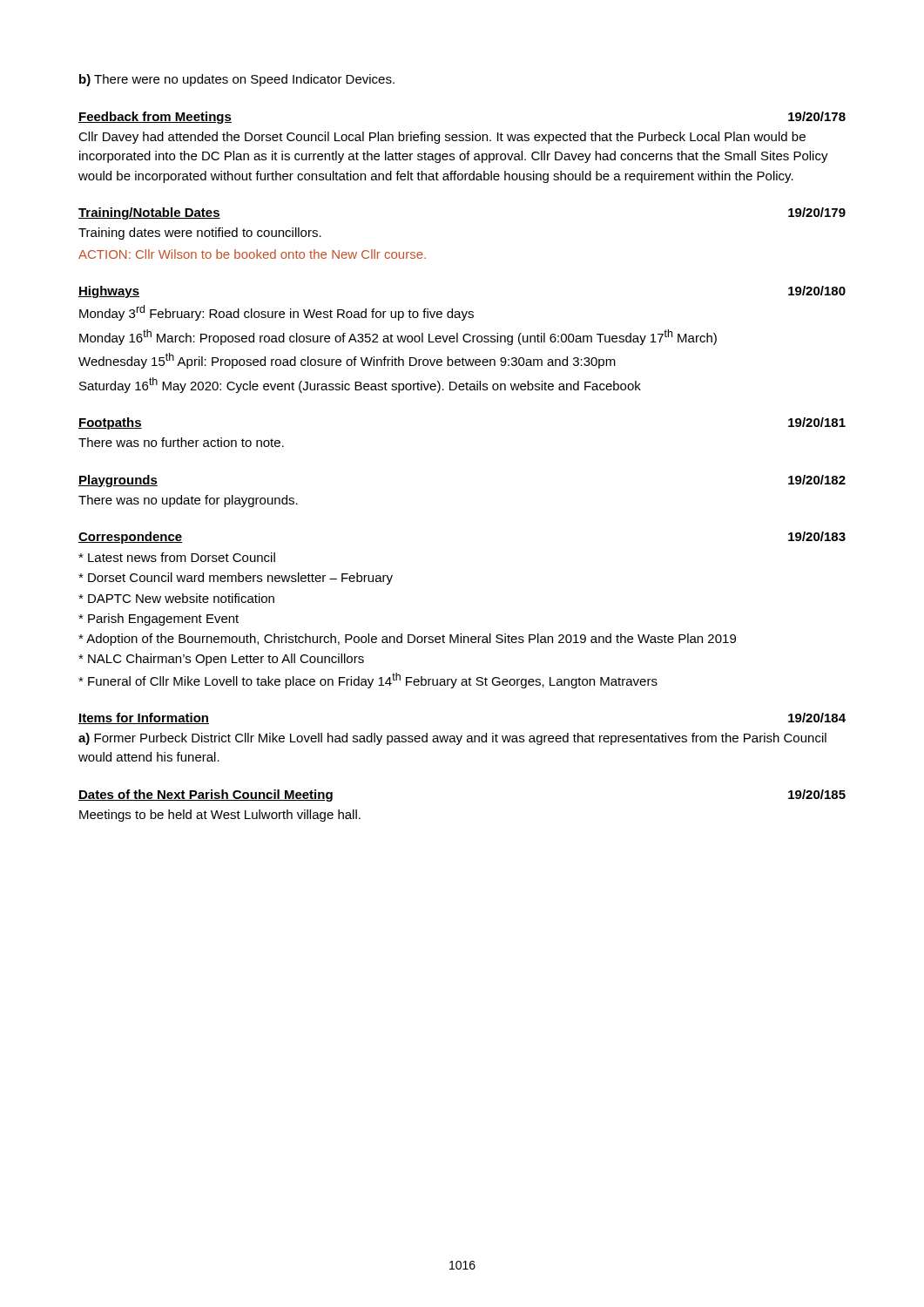This screenshot has width=924, height=1307.
Task: Select the passage starting "Items for Information 19/20/184"
Action: (x=462, y=739)
